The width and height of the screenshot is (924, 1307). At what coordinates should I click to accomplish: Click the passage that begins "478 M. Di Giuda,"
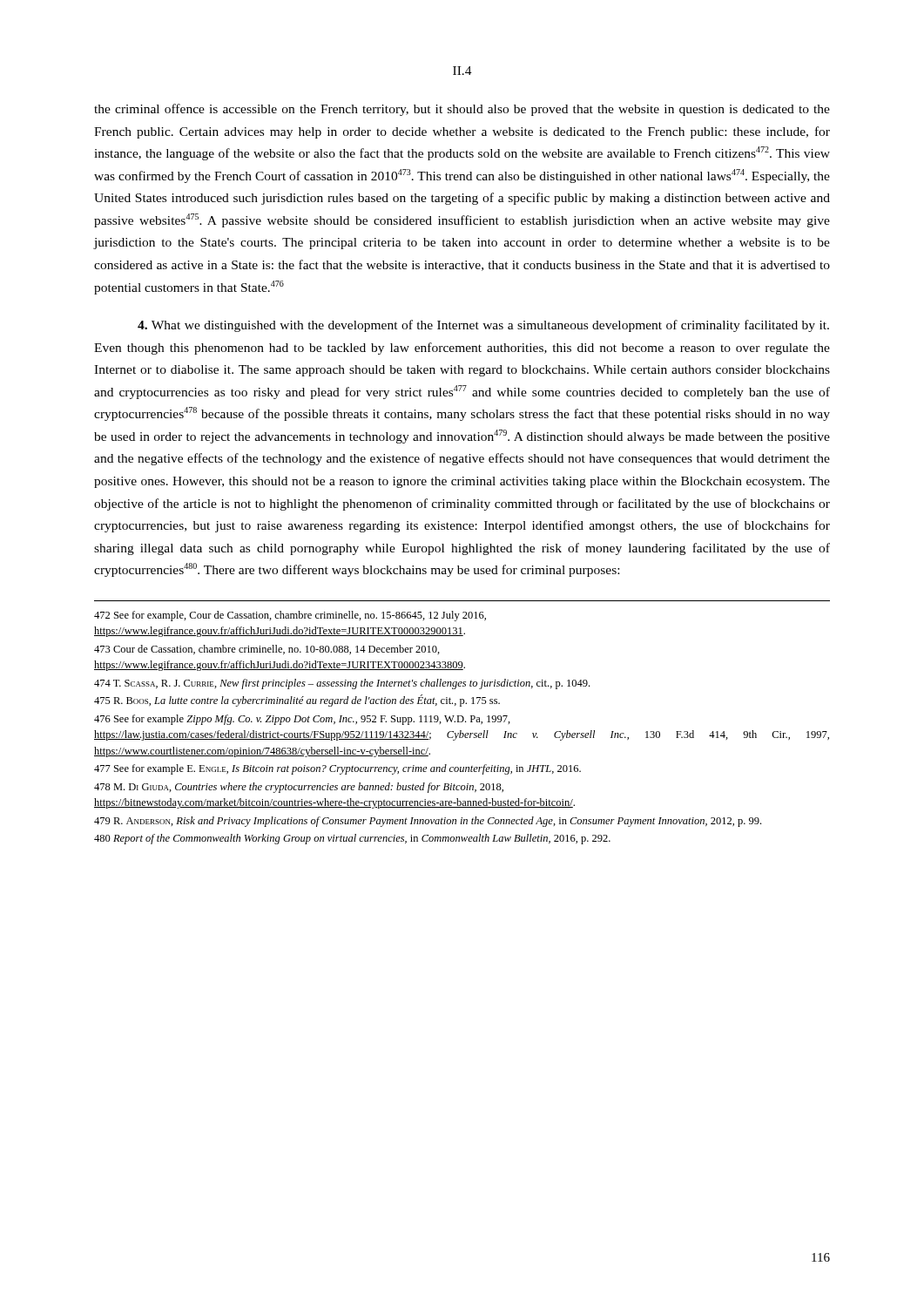(335, 795)
